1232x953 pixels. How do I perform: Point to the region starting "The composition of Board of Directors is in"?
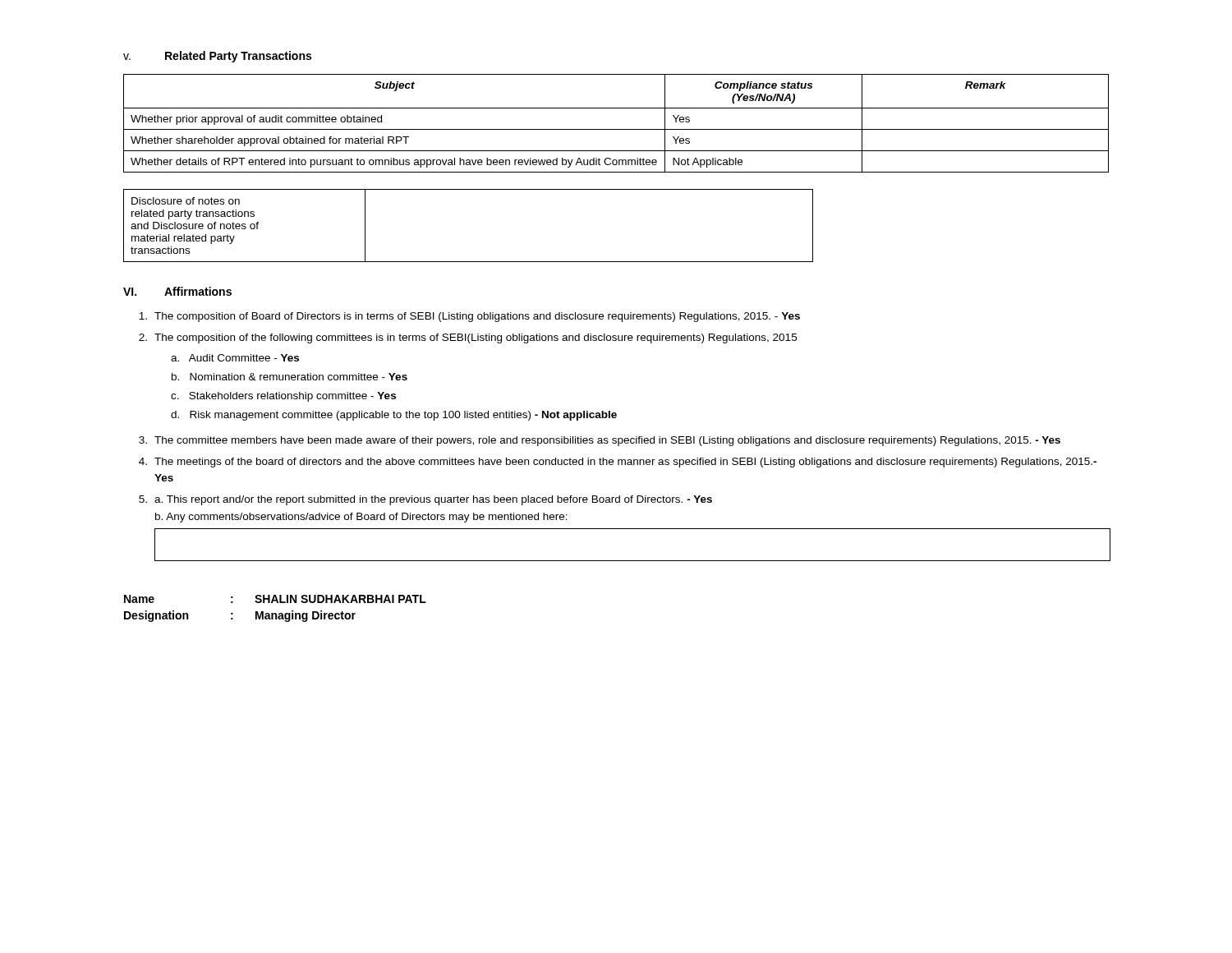click(616, 316)
